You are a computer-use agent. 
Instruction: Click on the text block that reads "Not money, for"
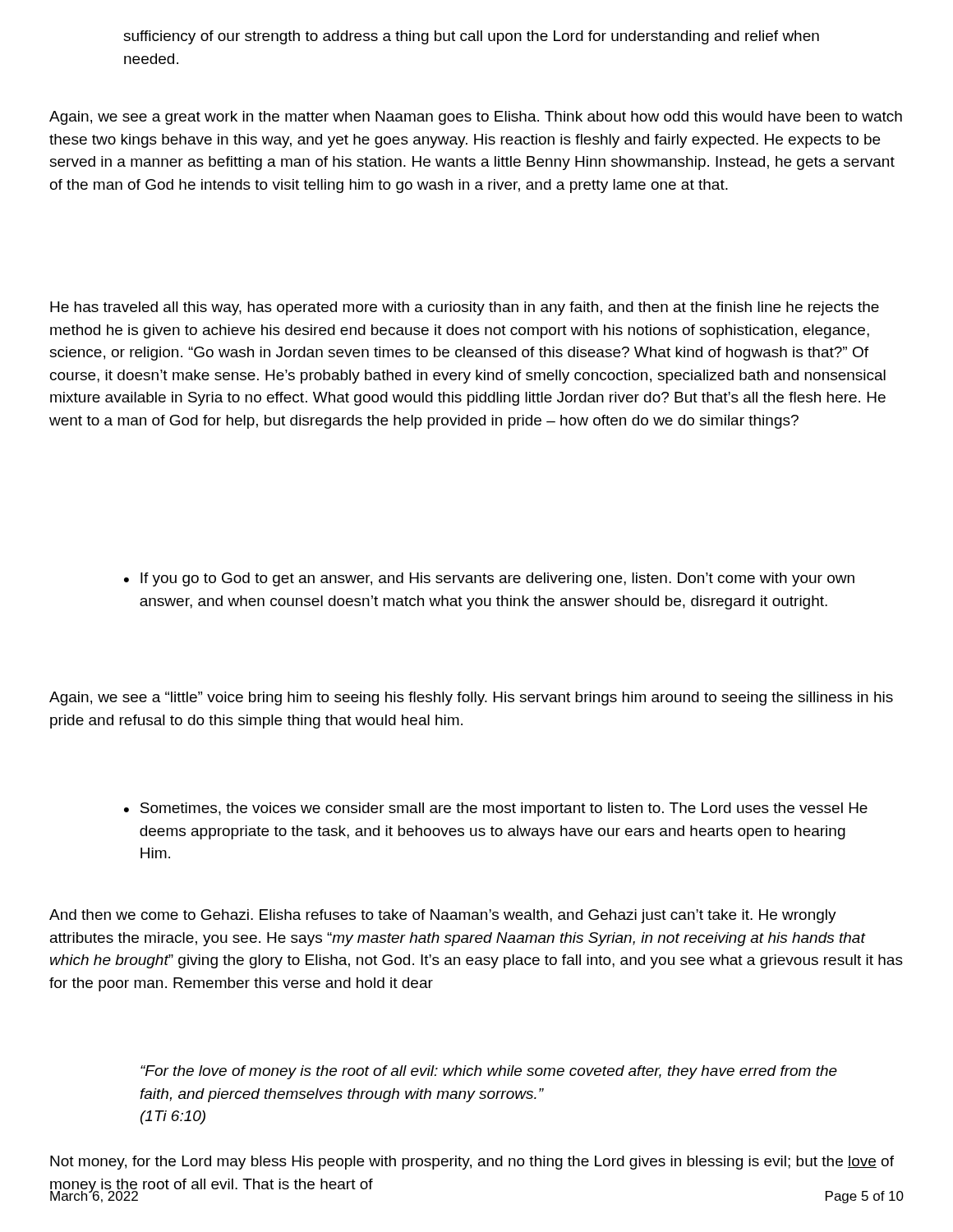click(476, 1172)
